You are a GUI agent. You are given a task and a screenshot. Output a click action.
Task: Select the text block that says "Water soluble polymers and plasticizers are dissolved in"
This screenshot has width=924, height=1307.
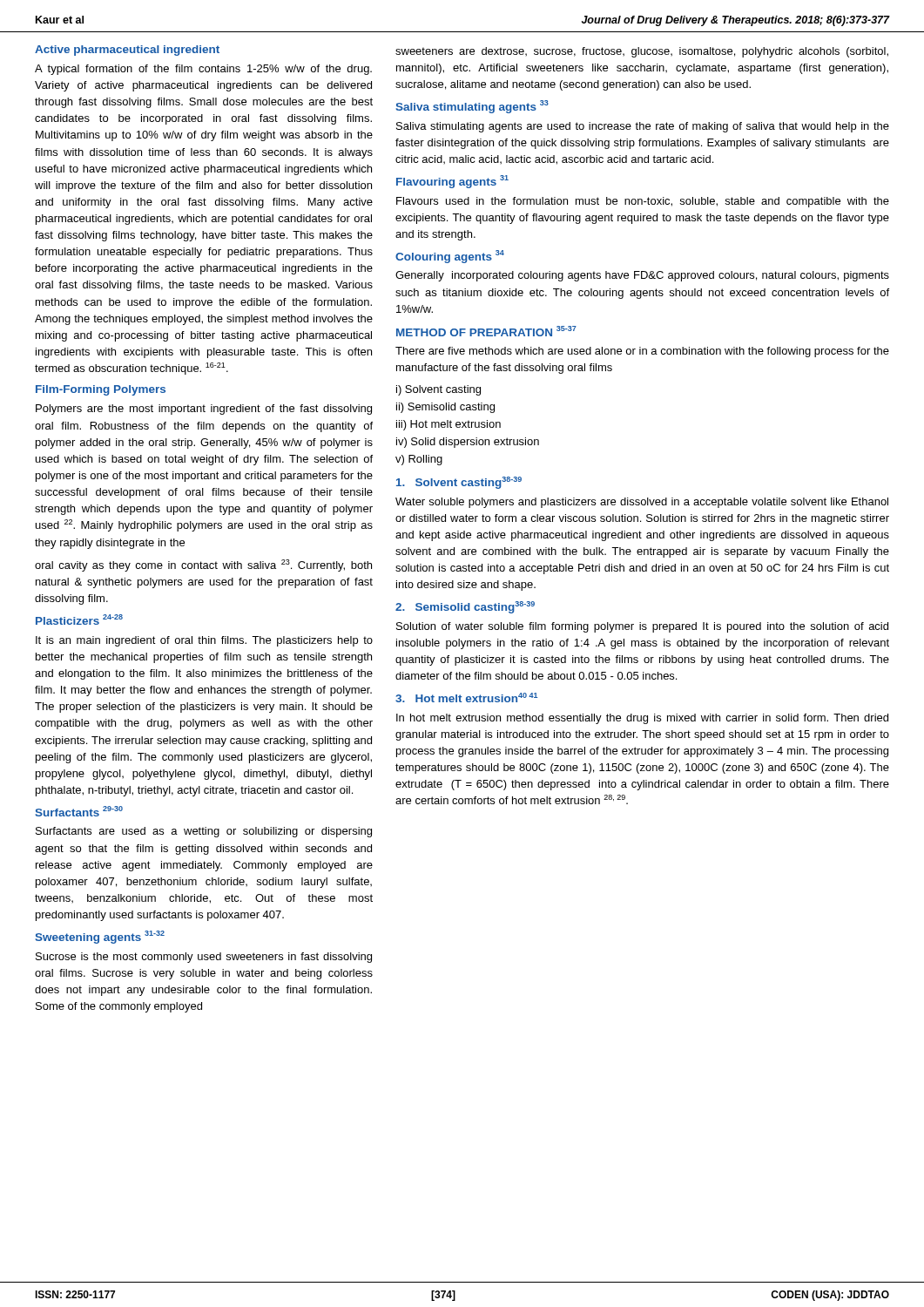click(642, 543)
